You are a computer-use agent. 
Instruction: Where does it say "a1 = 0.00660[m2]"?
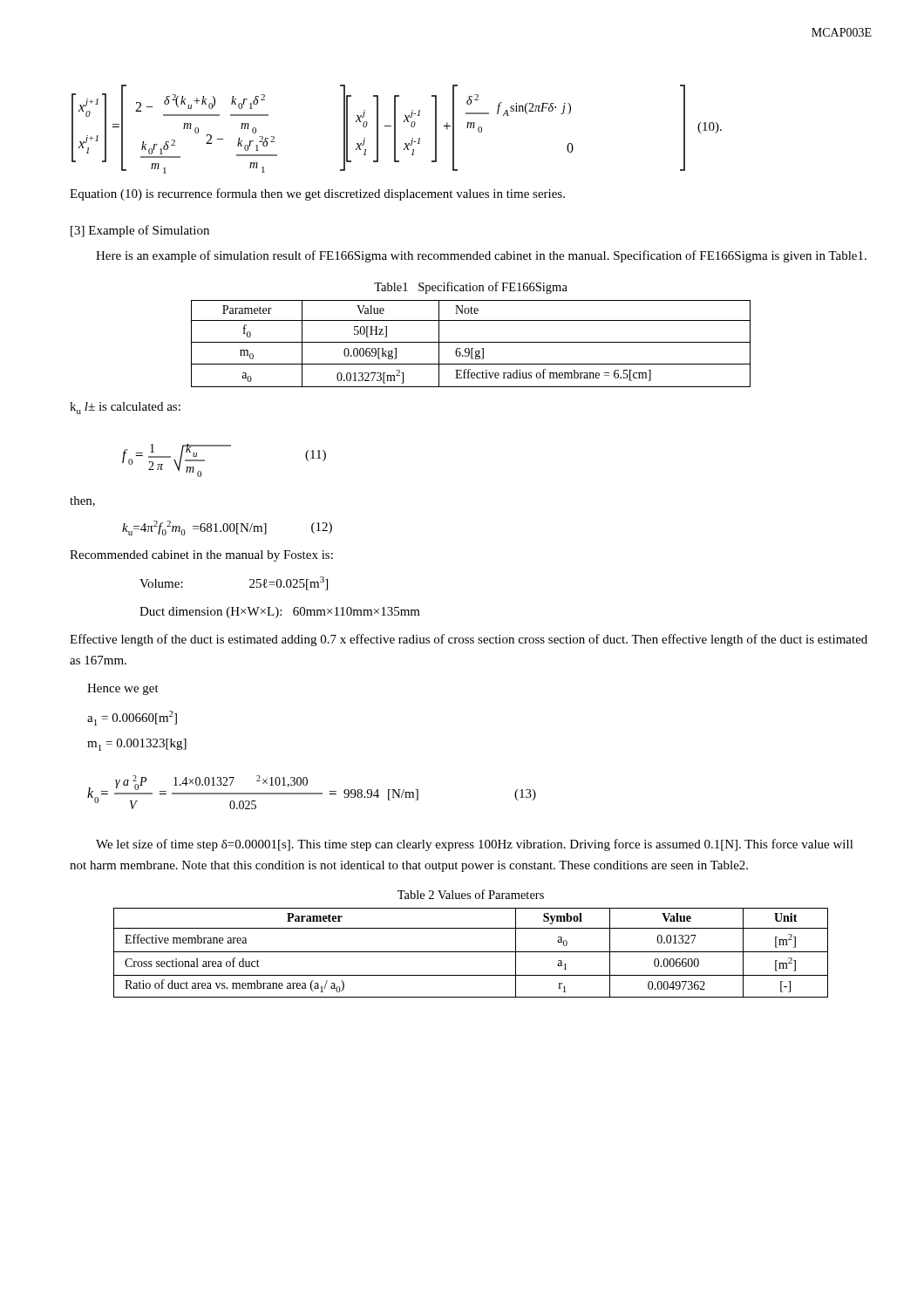[x=133, y=718]
